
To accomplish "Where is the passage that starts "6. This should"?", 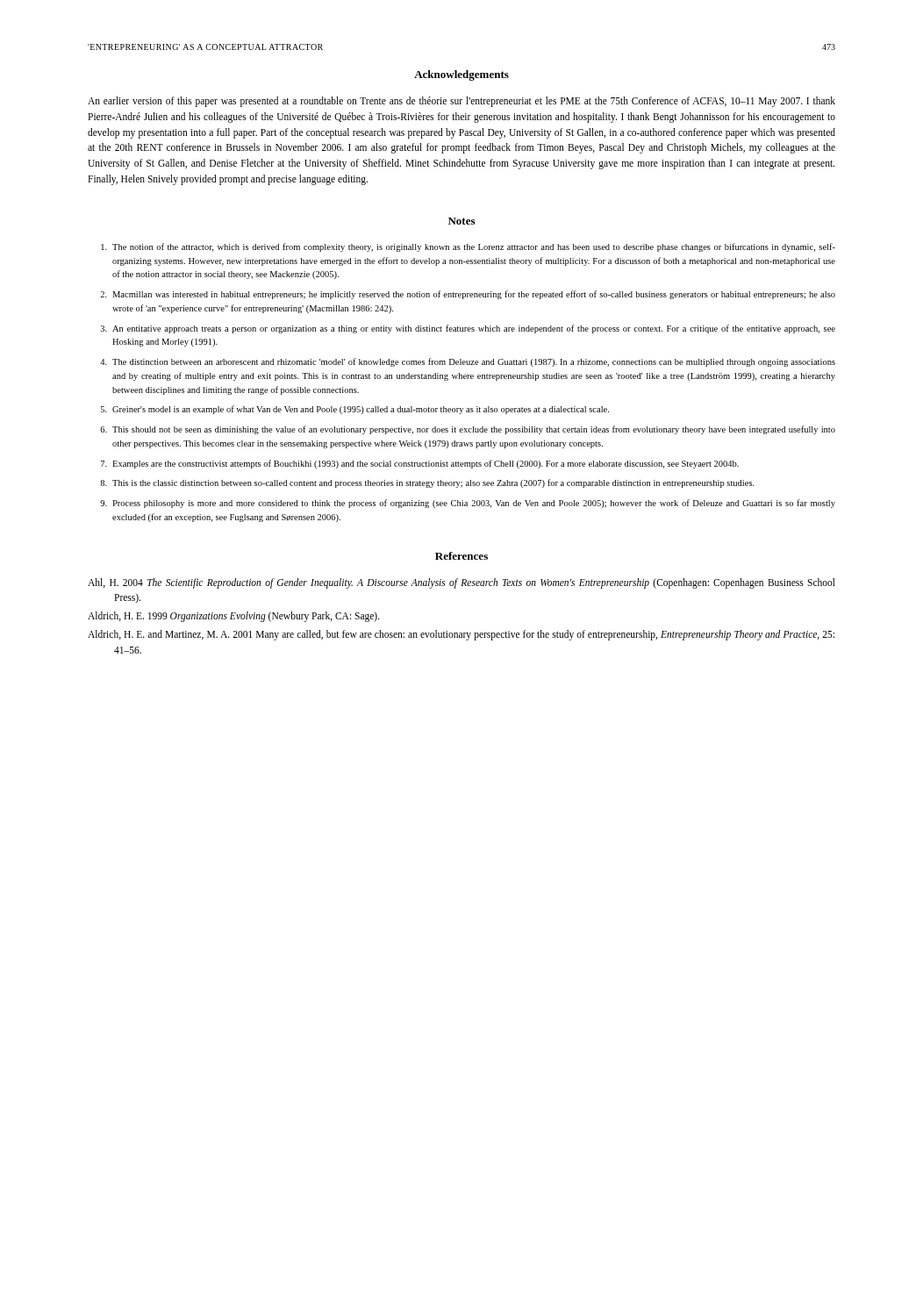I will 462,437.
